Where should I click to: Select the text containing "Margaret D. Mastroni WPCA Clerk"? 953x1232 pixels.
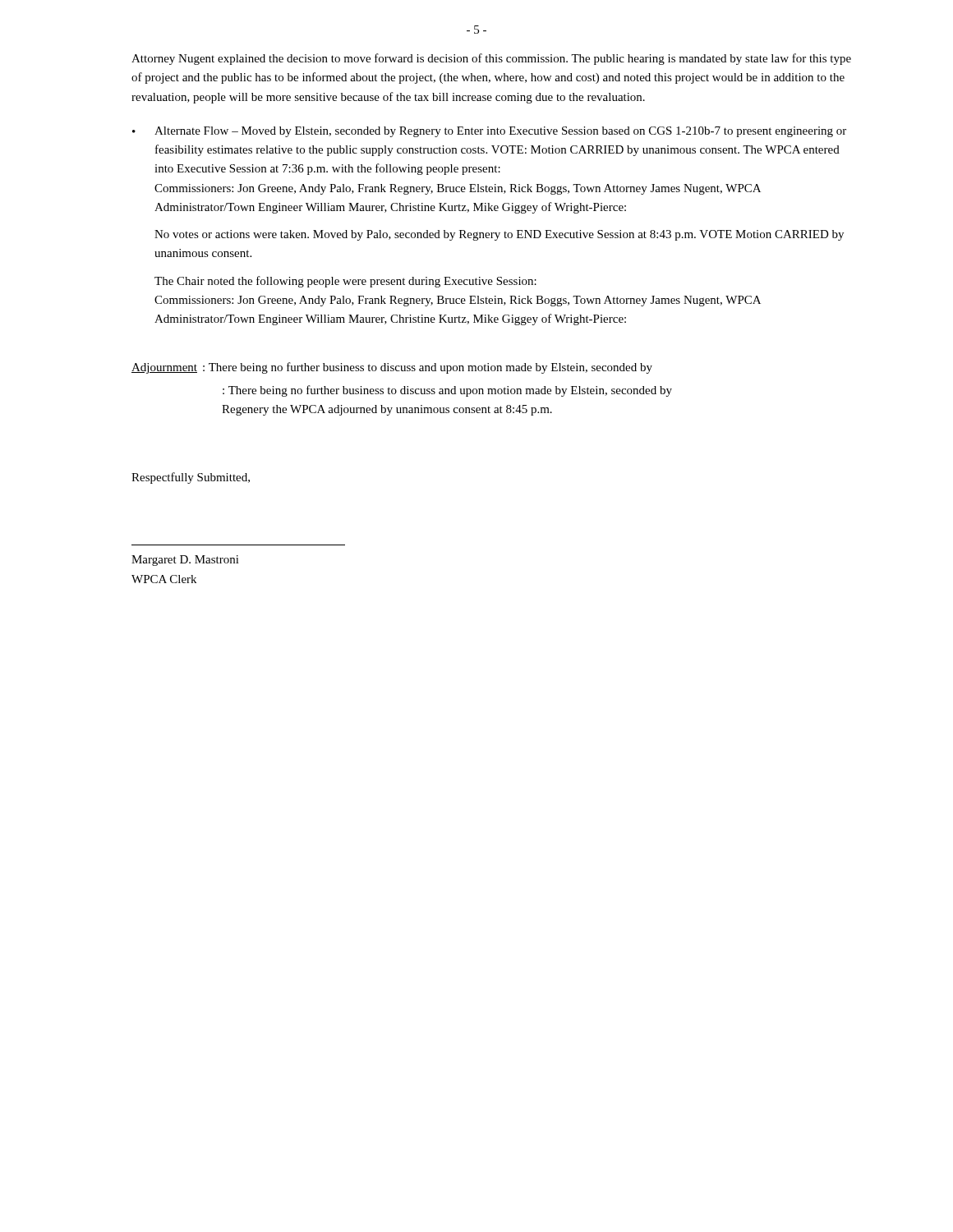[x=185, y=569]
